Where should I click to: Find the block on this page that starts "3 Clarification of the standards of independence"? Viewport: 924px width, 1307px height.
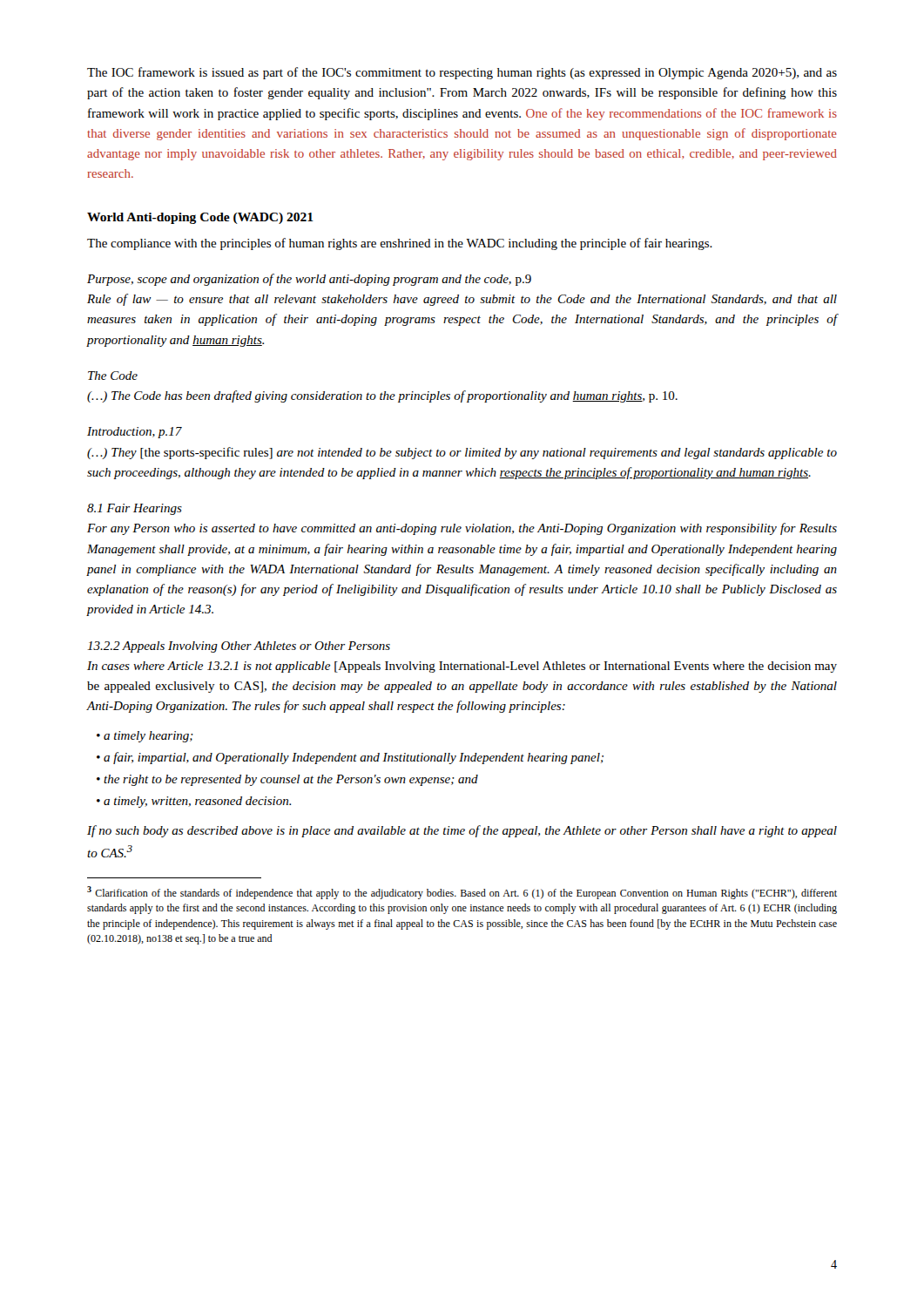click(462, 915)
